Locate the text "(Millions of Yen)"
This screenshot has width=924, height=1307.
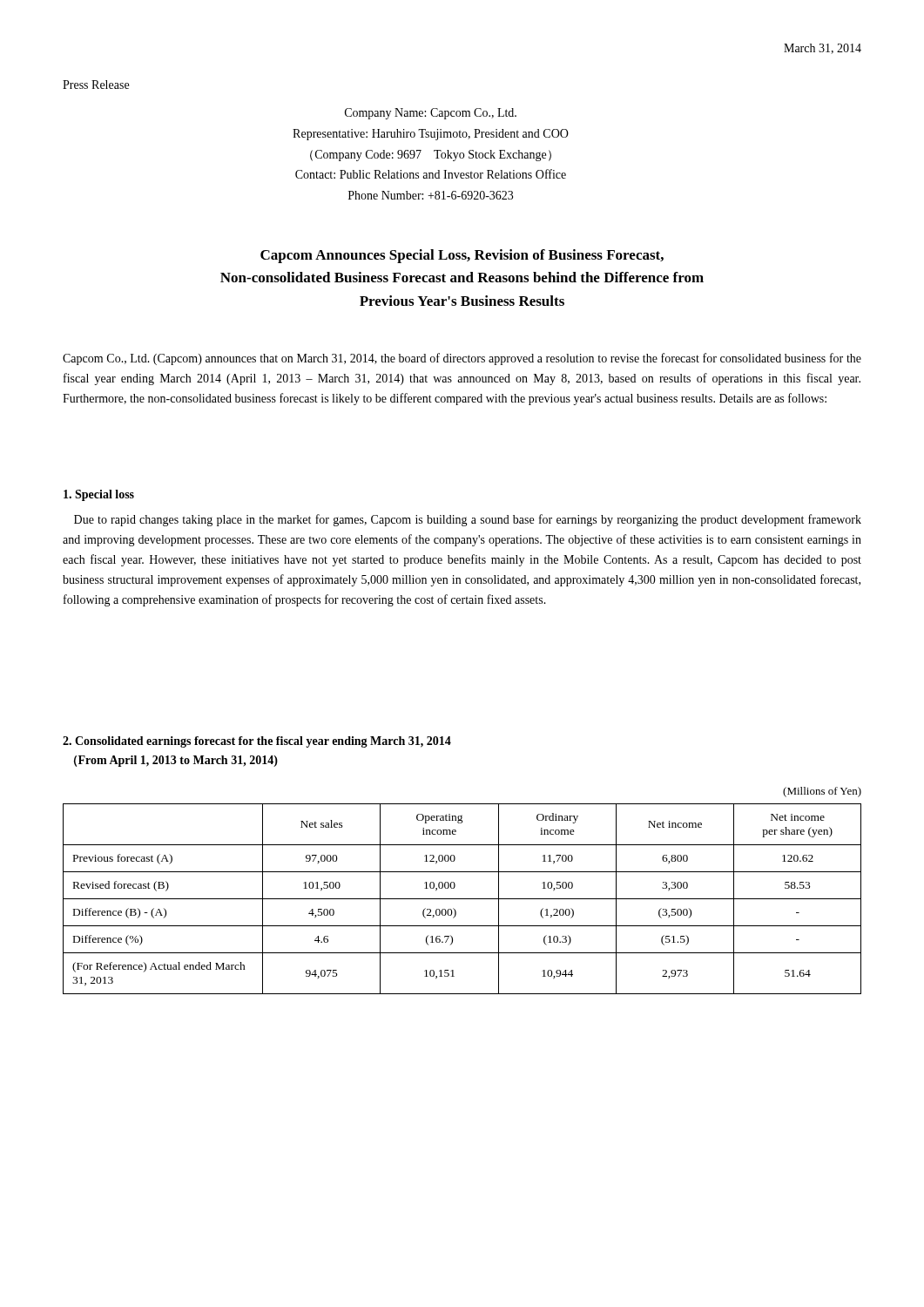tap(822, 791)
